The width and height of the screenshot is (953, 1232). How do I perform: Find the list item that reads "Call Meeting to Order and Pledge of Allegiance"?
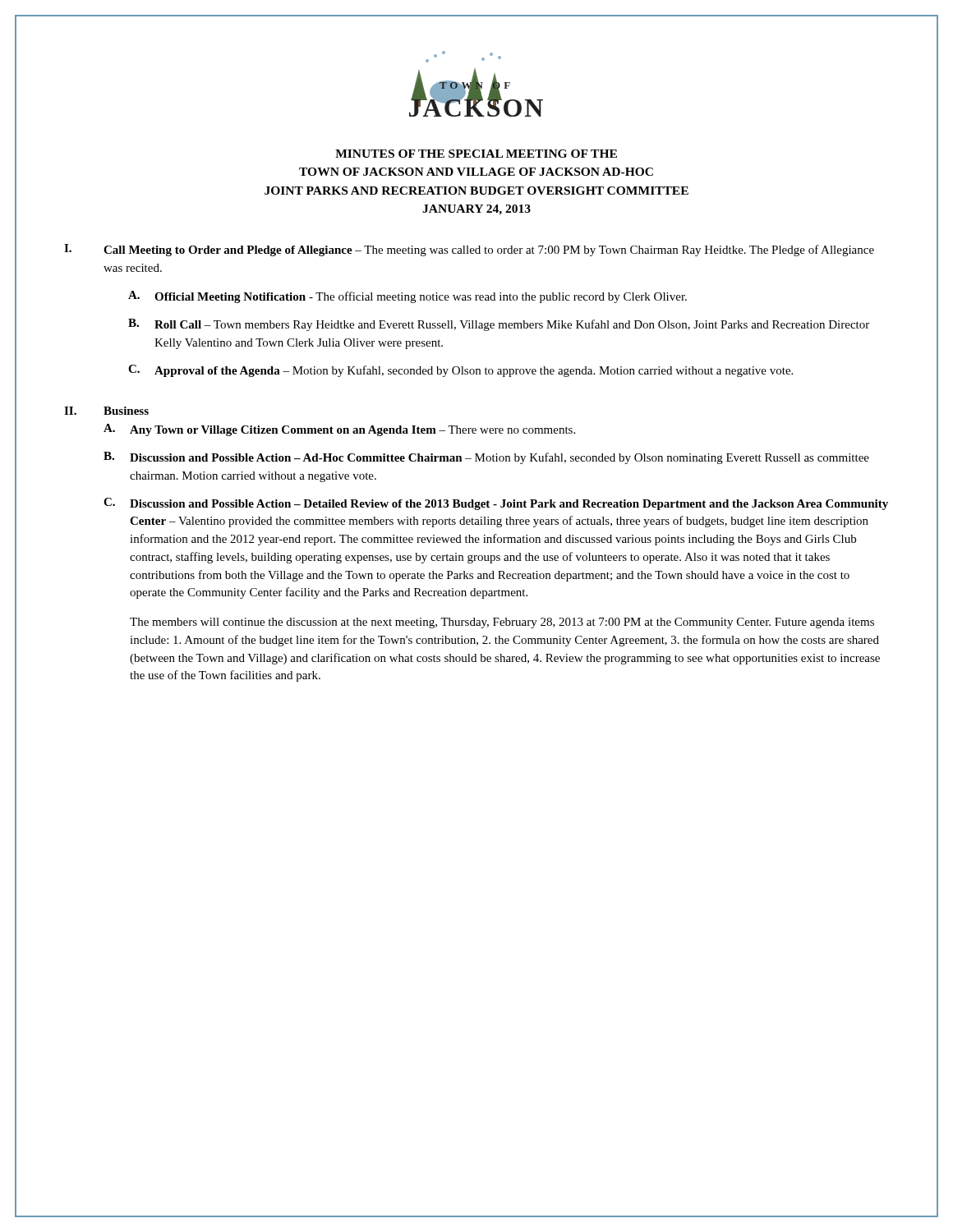click(x=489, y=258)
